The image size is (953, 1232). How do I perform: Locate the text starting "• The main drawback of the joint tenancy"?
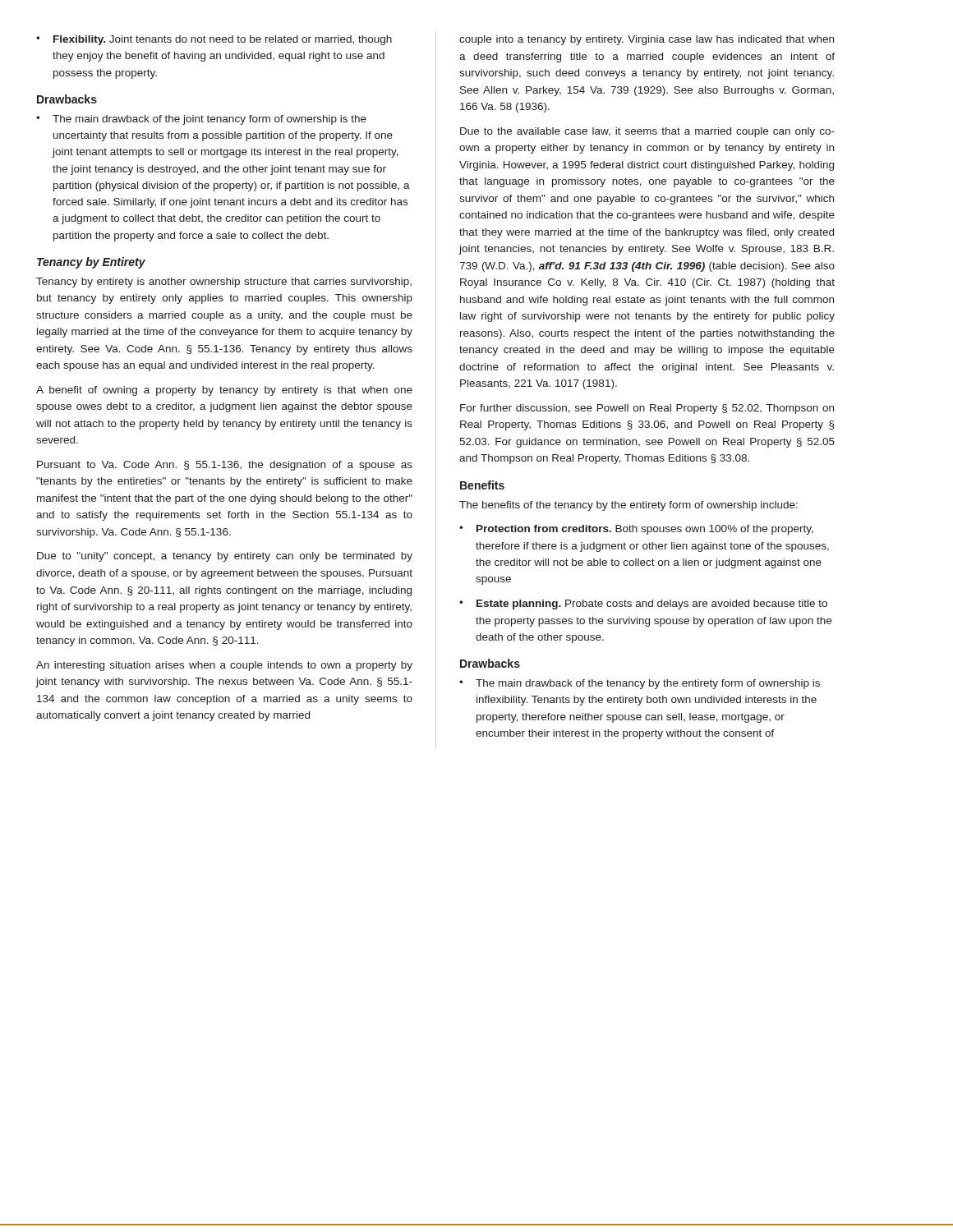pyautogui.click(x=224, y=177)
